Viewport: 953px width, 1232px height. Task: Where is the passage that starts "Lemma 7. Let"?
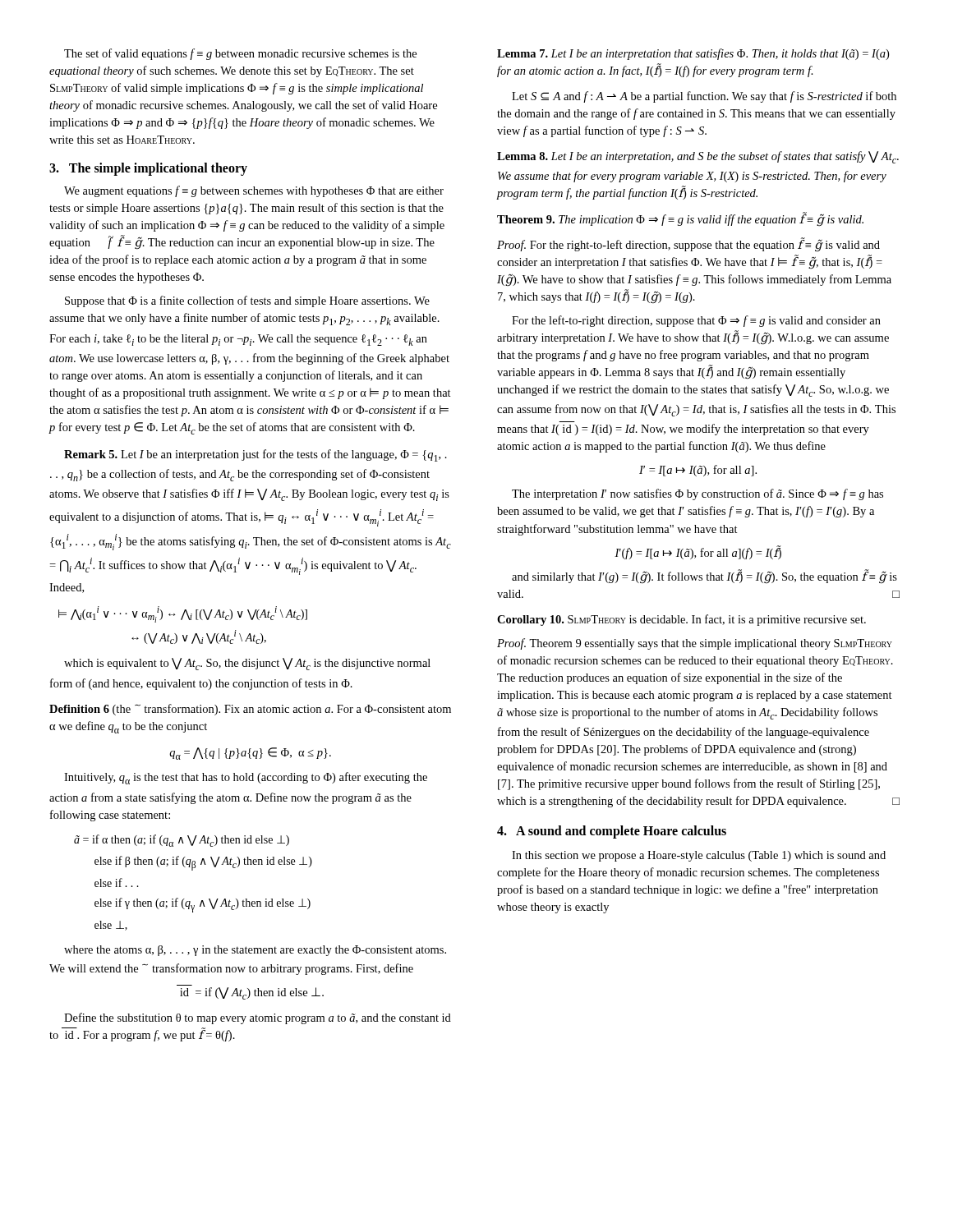coord(698,62)
